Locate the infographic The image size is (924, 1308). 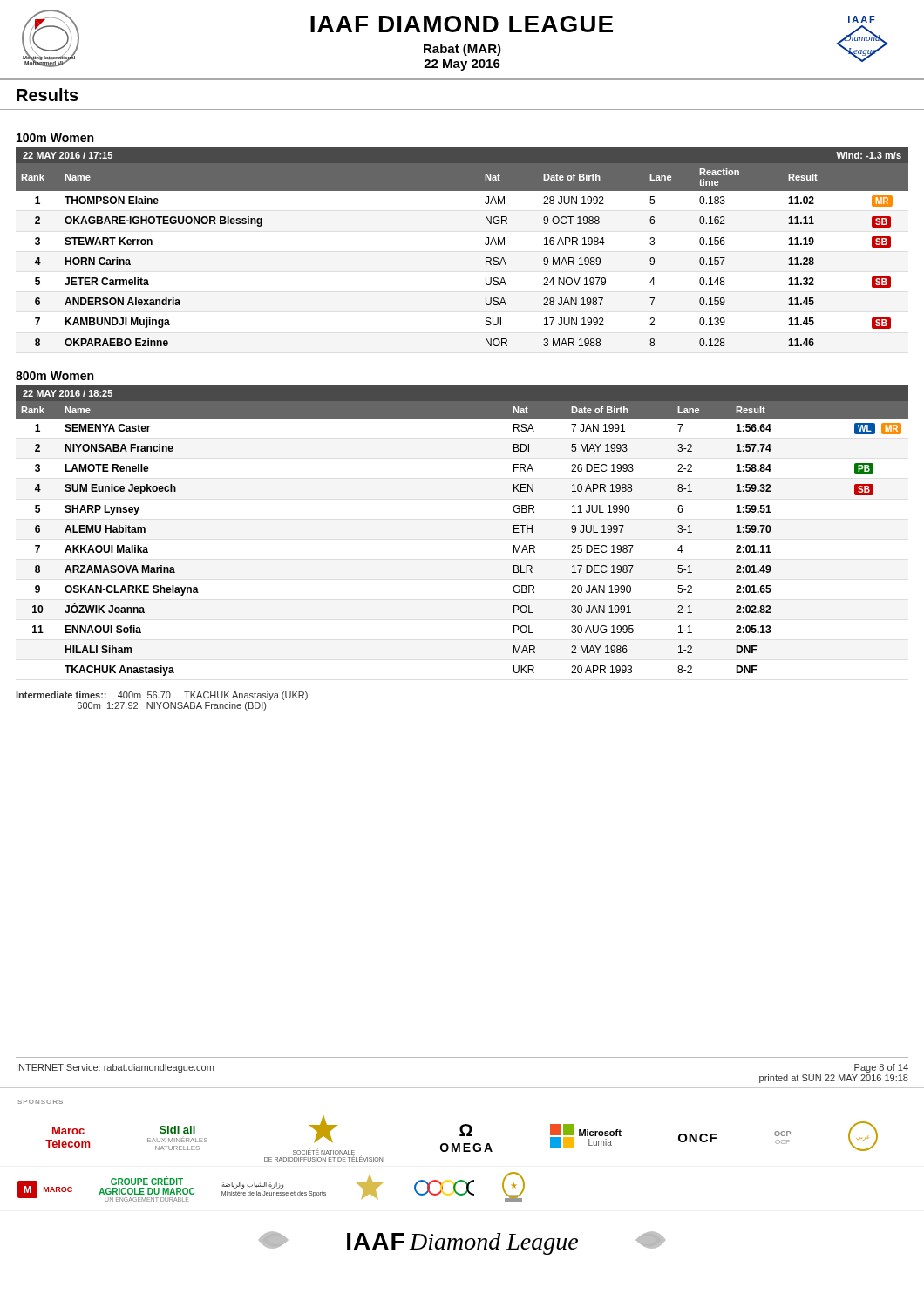tap(462, 1197)
